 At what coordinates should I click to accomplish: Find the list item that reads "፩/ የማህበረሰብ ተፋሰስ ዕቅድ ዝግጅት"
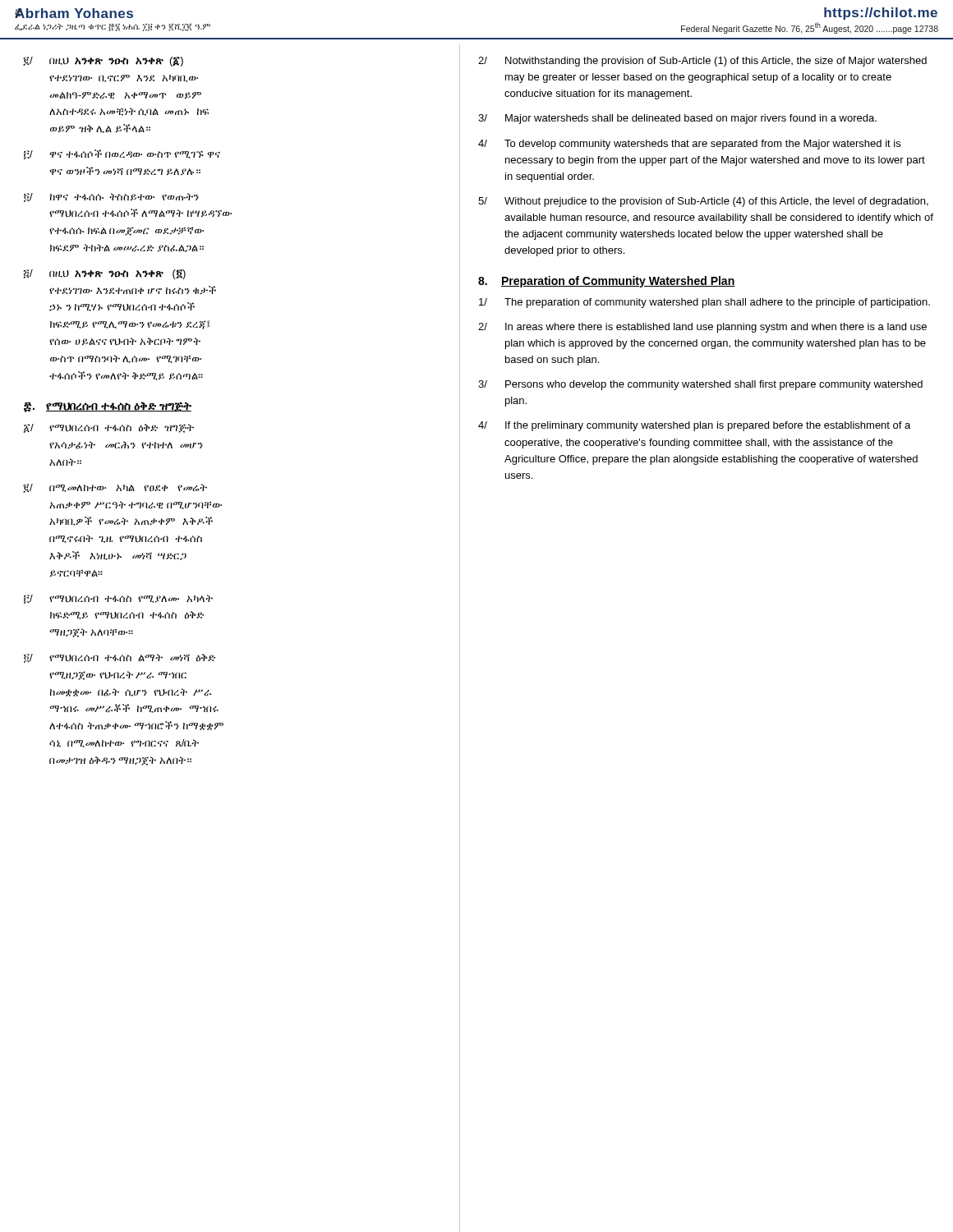point(109,428)
